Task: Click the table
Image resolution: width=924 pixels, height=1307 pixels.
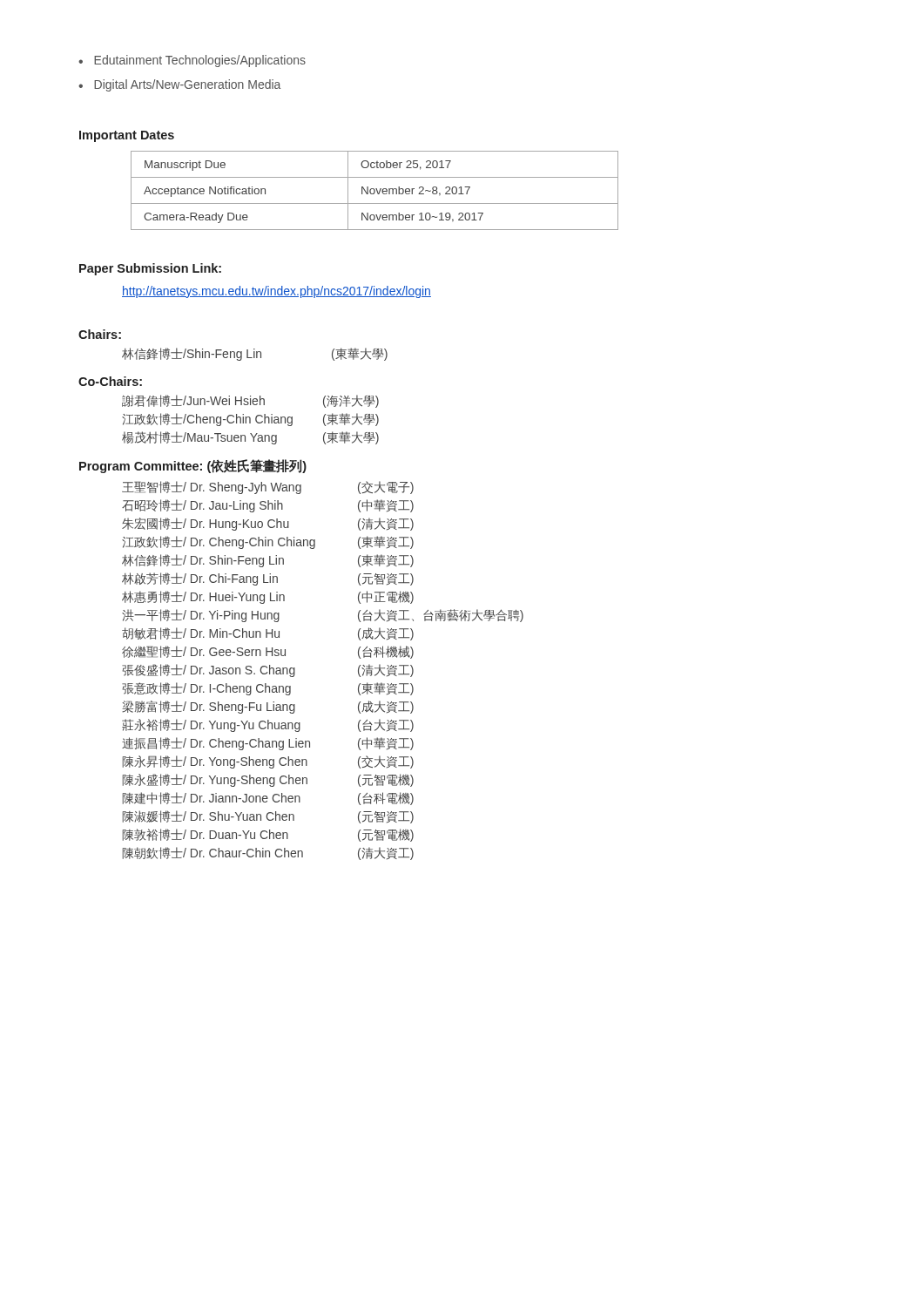Action: pos(475,190)
